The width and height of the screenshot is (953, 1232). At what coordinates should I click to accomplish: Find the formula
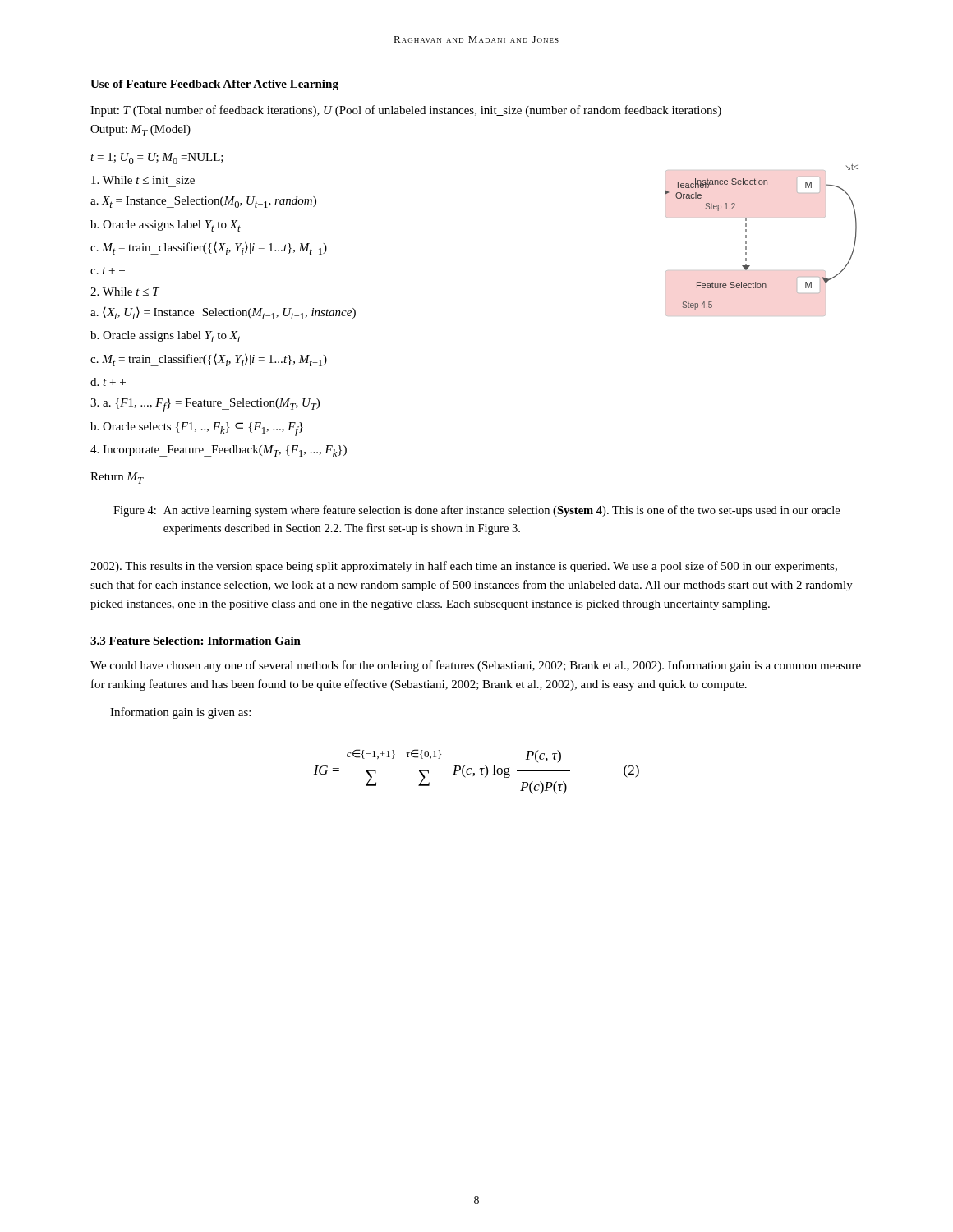pyautogui.click(x=476, y=771)
